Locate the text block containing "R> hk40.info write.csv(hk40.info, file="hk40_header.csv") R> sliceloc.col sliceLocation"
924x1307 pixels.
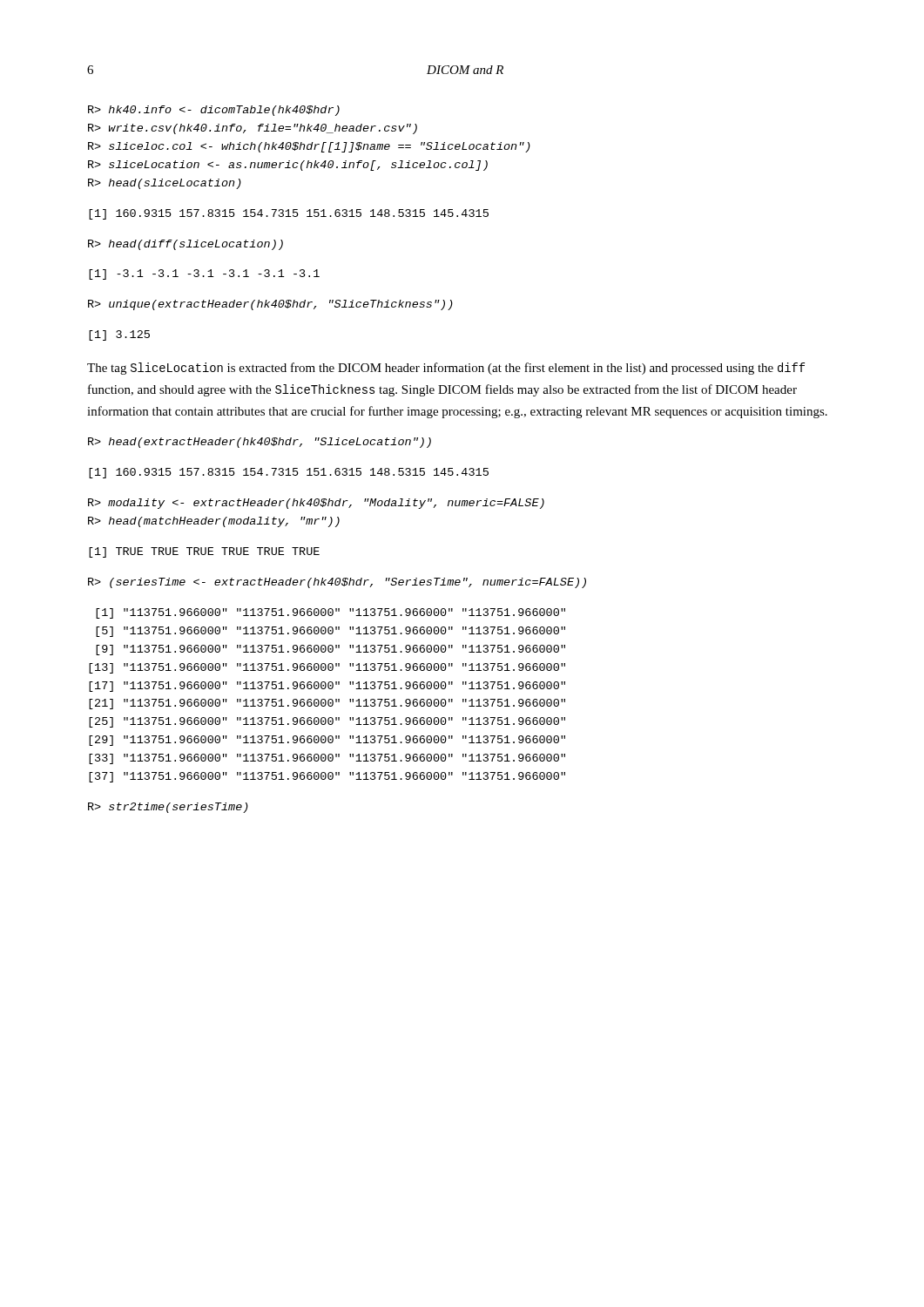coord(309,147)
